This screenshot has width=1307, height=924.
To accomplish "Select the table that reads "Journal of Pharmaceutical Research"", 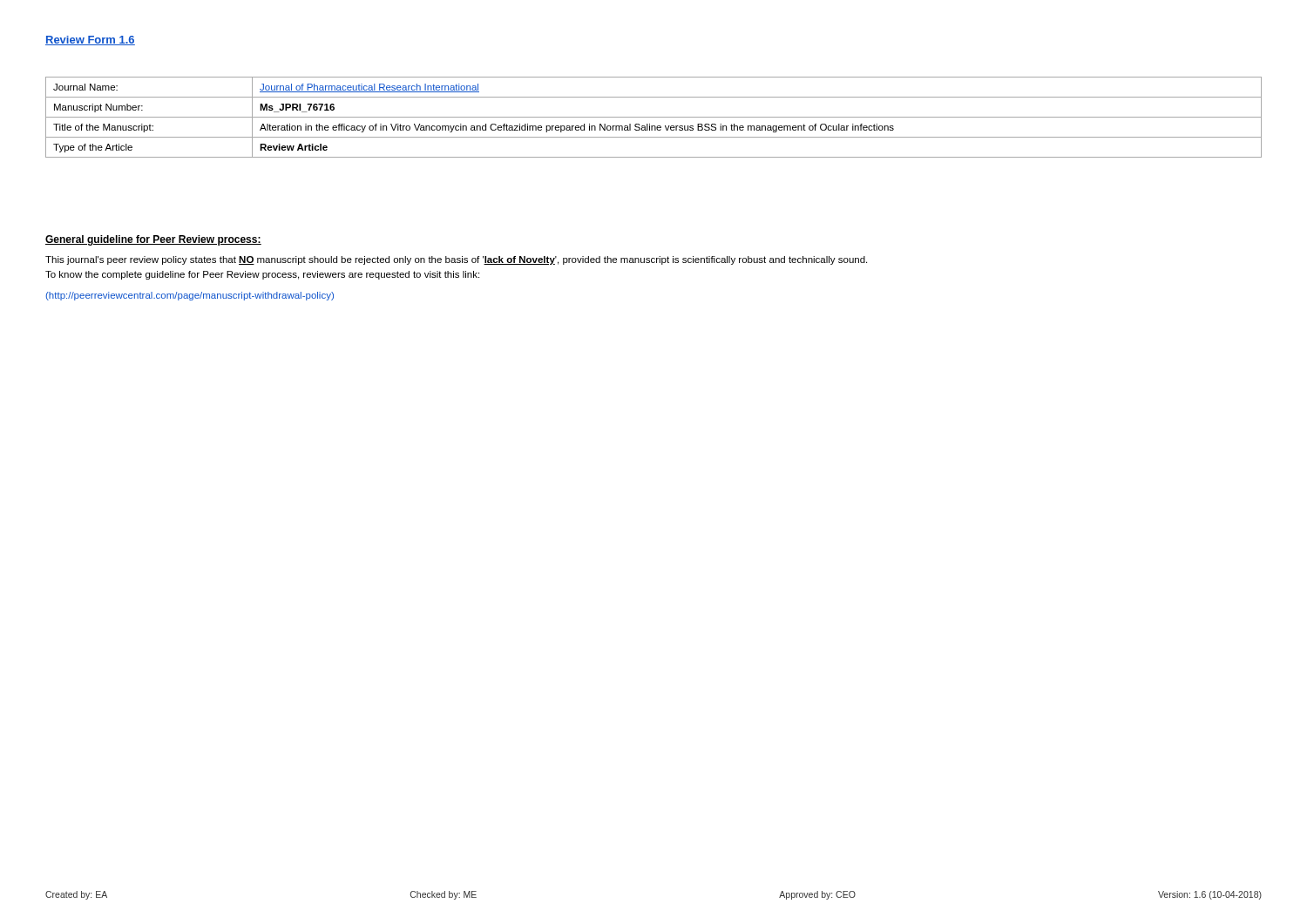I will pyautogui.click(x=654, y=117).
